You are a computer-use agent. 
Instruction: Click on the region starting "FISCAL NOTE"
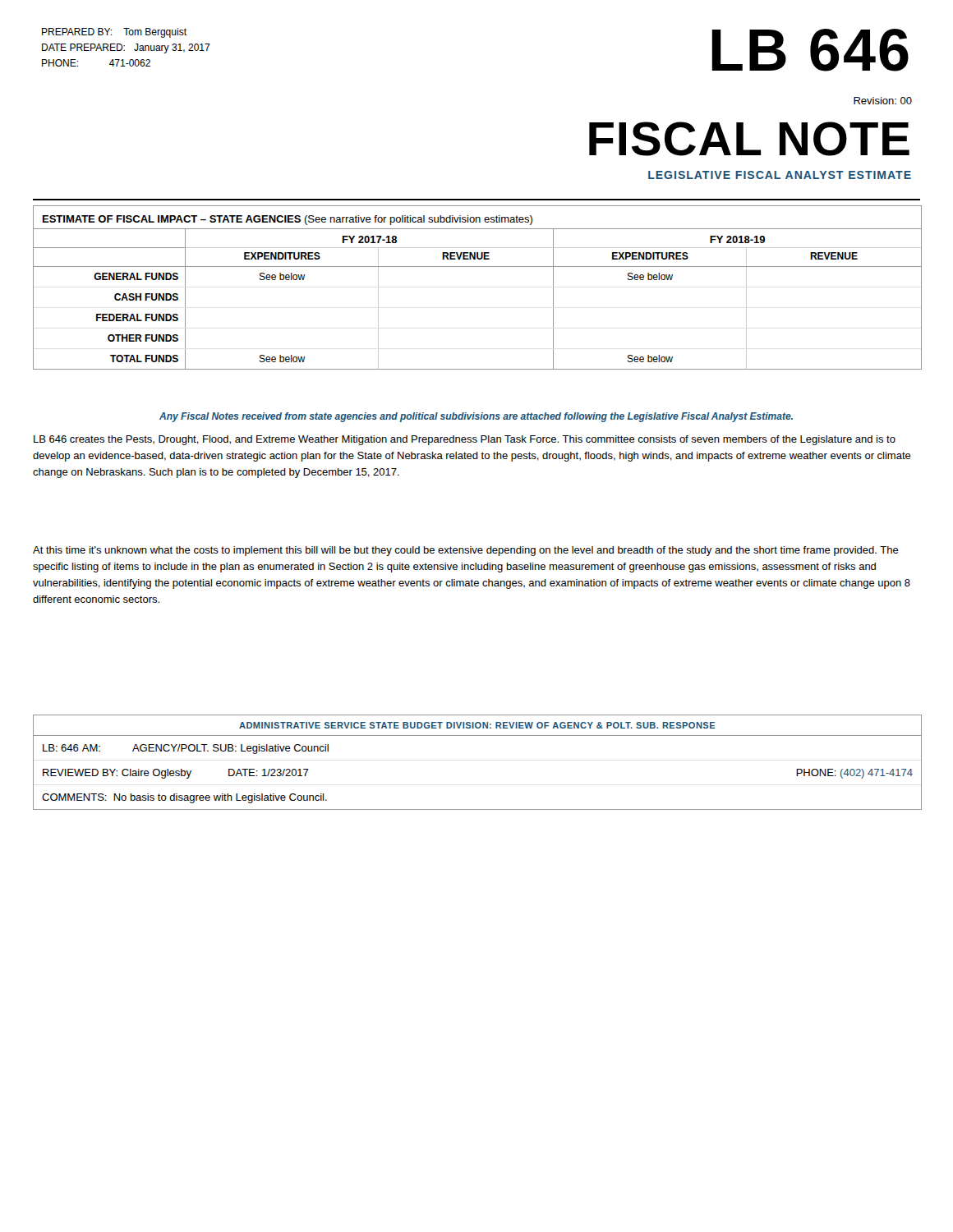pyautogui.click(x=749, y=138)
